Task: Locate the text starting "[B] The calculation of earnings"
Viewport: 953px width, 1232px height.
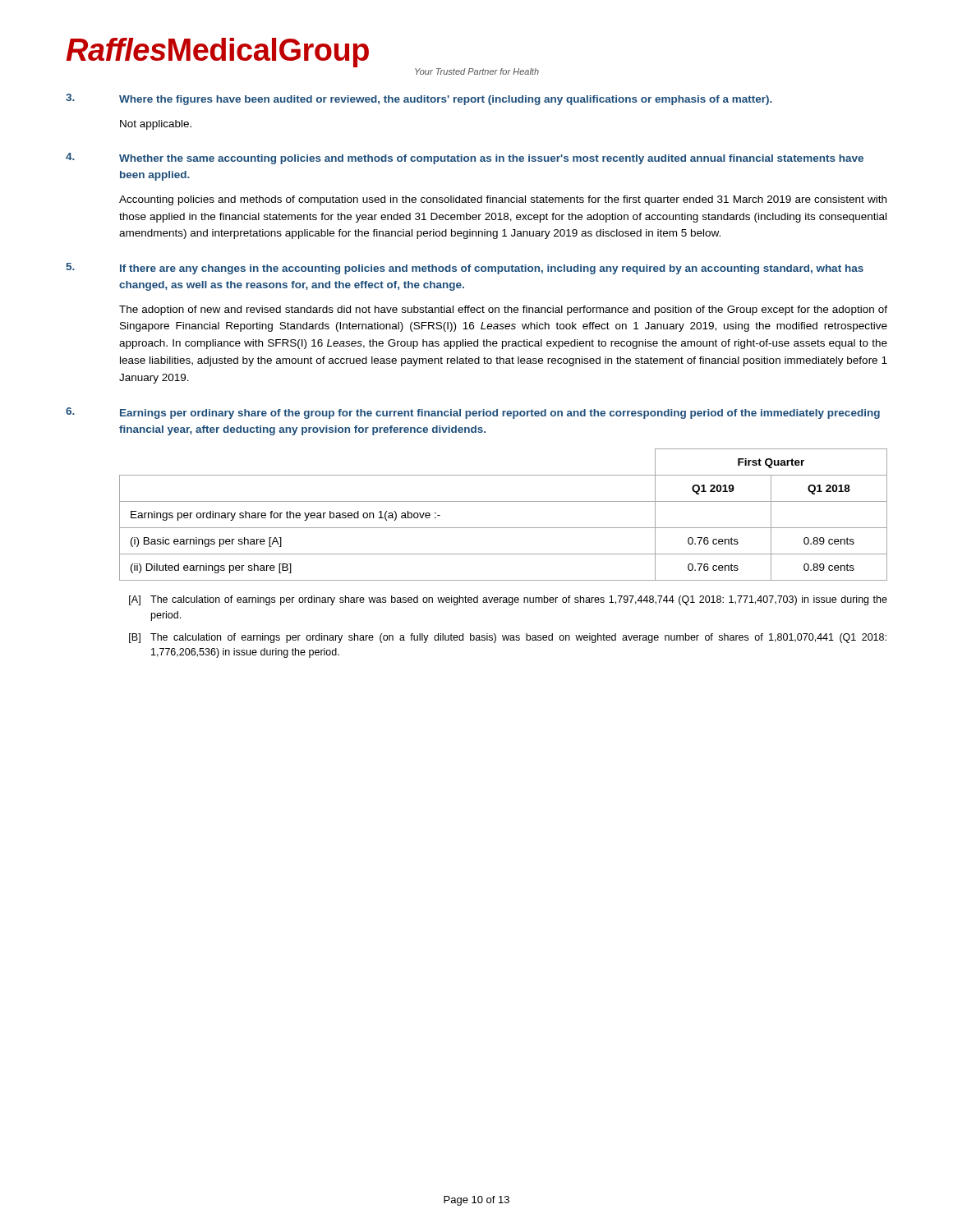Action: [503, 645]
